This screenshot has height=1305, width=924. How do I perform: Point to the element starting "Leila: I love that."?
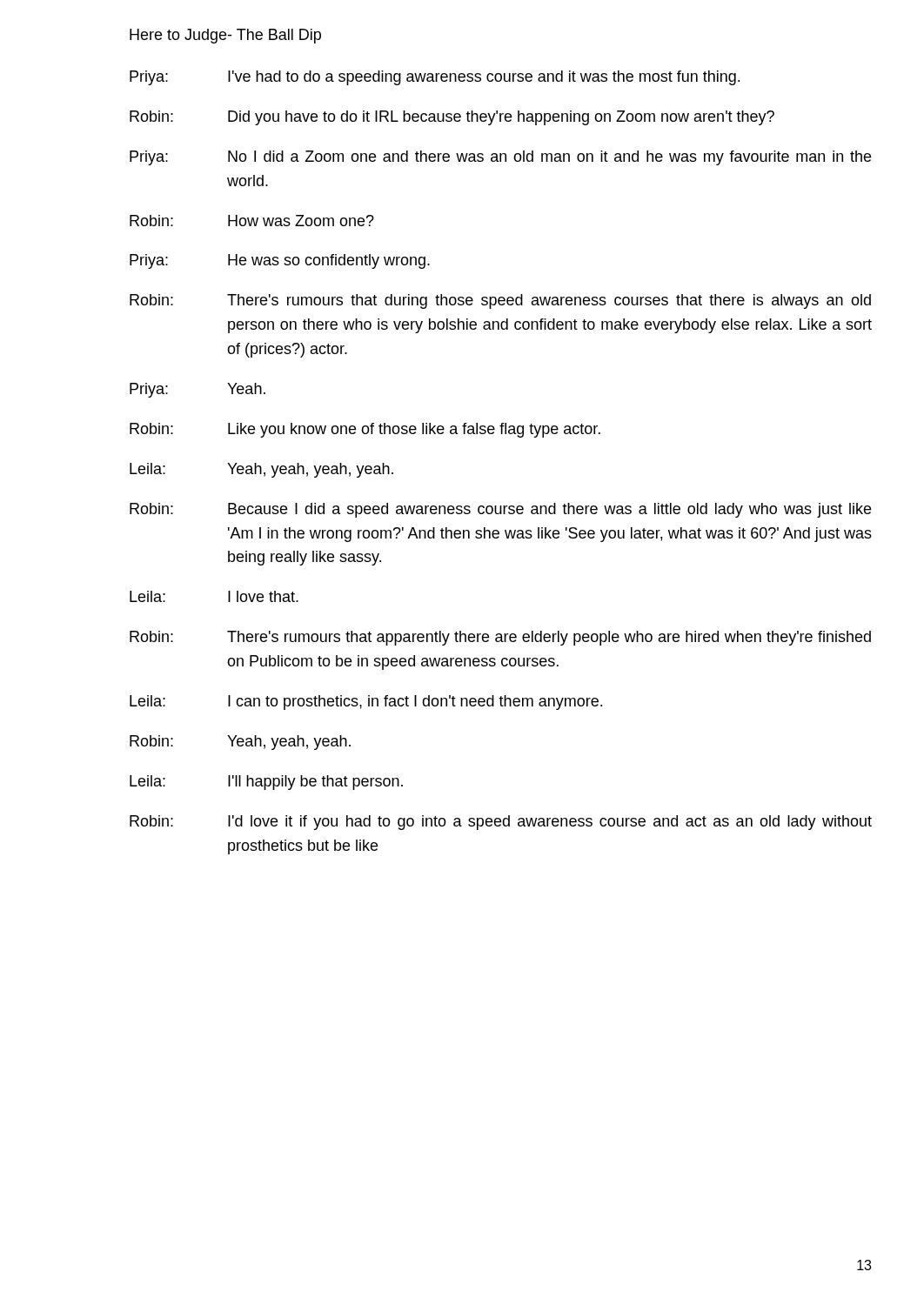[147, 596]
